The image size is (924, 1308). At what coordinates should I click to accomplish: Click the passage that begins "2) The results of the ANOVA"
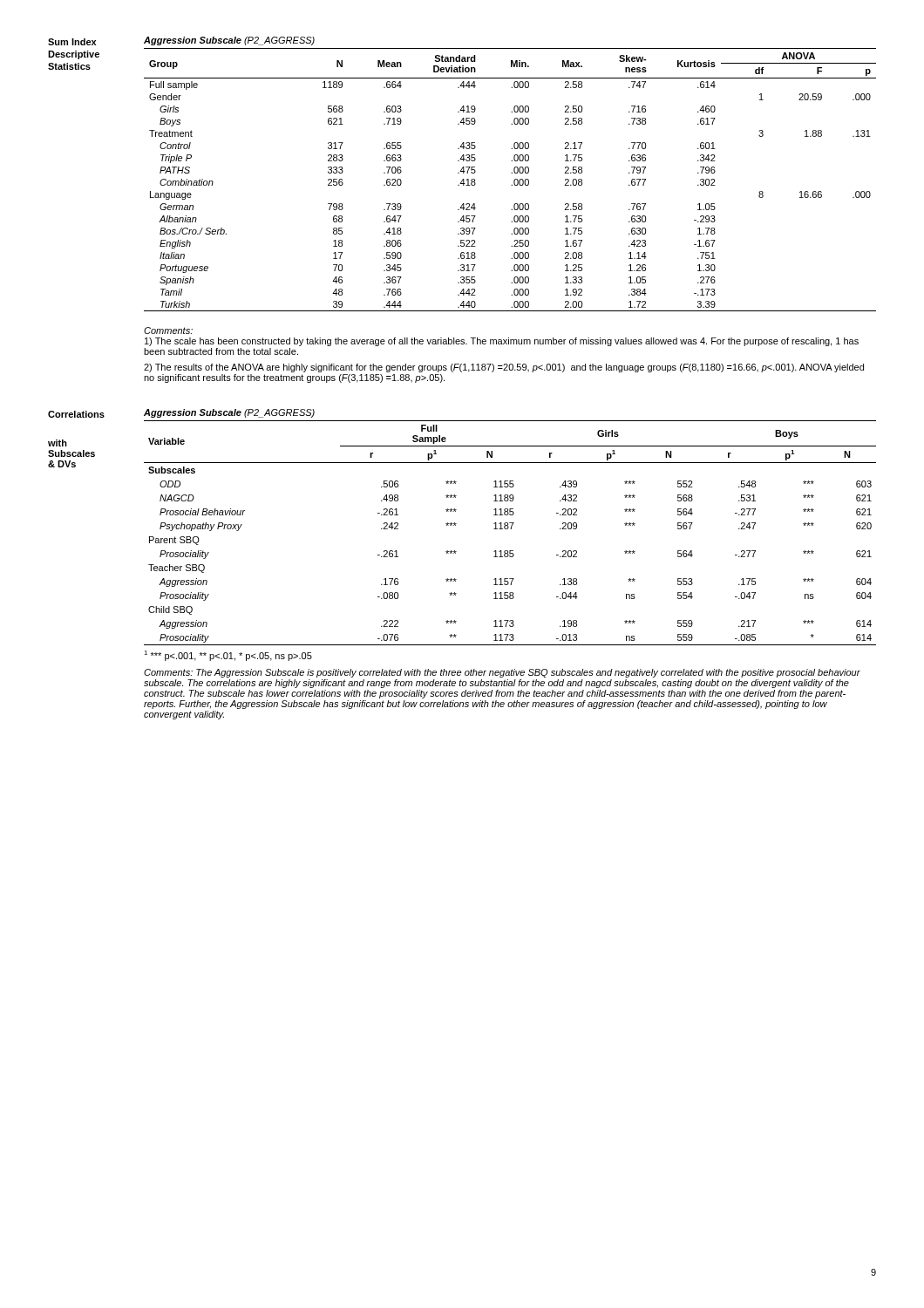[504, 372]
